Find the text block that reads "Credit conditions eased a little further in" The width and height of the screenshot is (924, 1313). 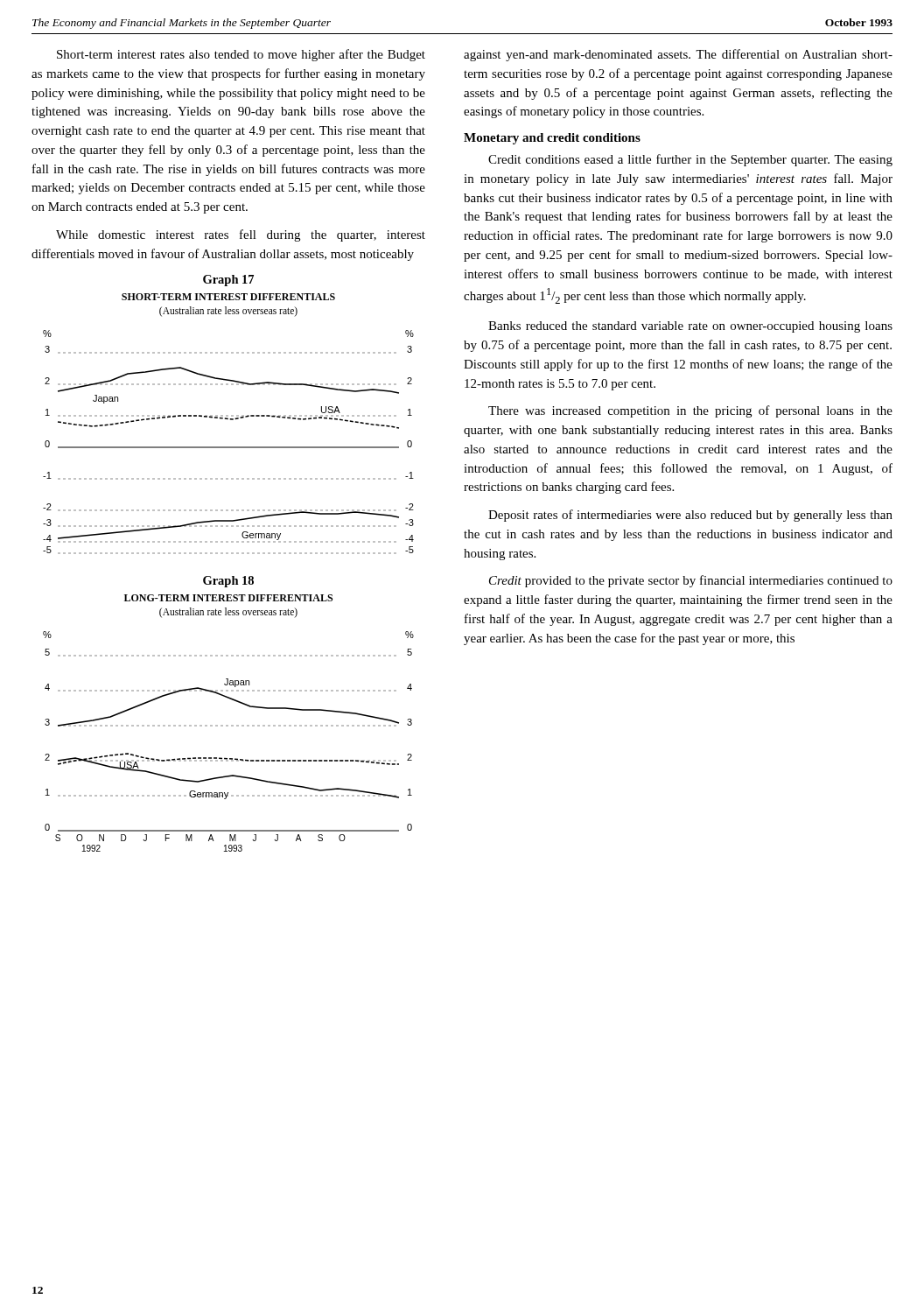click(678, 230)
